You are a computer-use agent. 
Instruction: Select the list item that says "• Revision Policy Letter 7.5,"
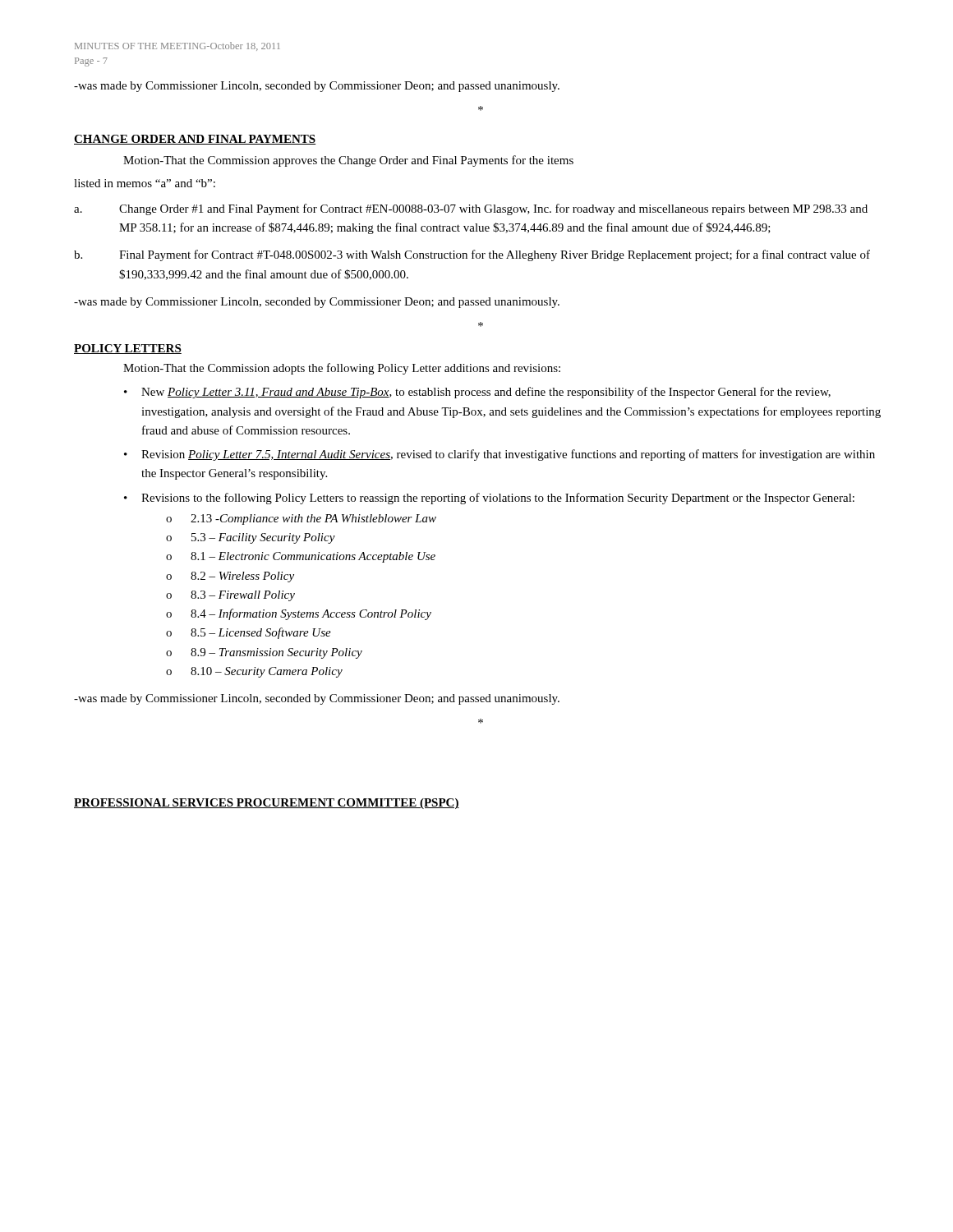pyautogui.click(x=505, y=464)
